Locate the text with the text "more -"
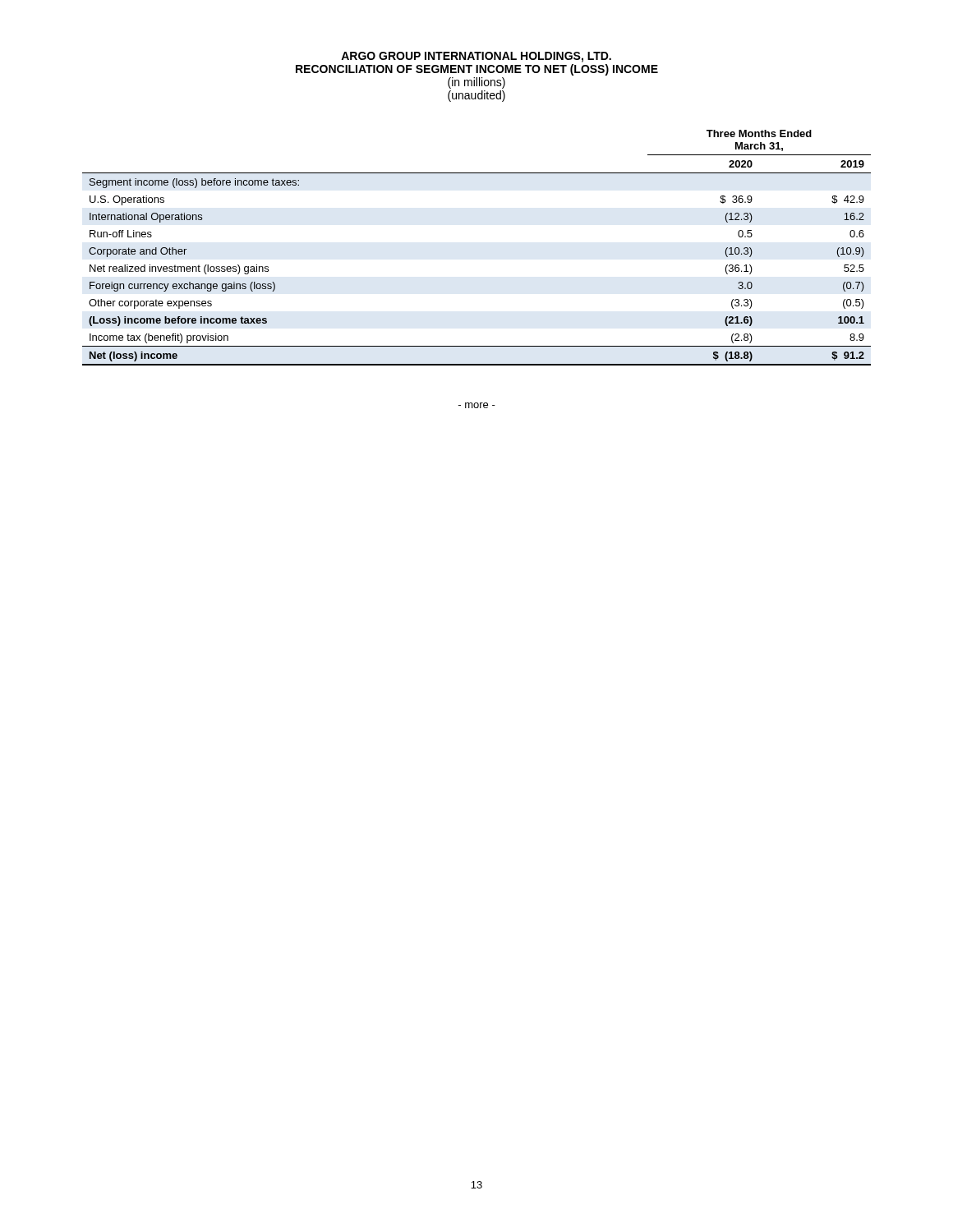The height and width of the screenshot is (1232, 953). (476, 404)
